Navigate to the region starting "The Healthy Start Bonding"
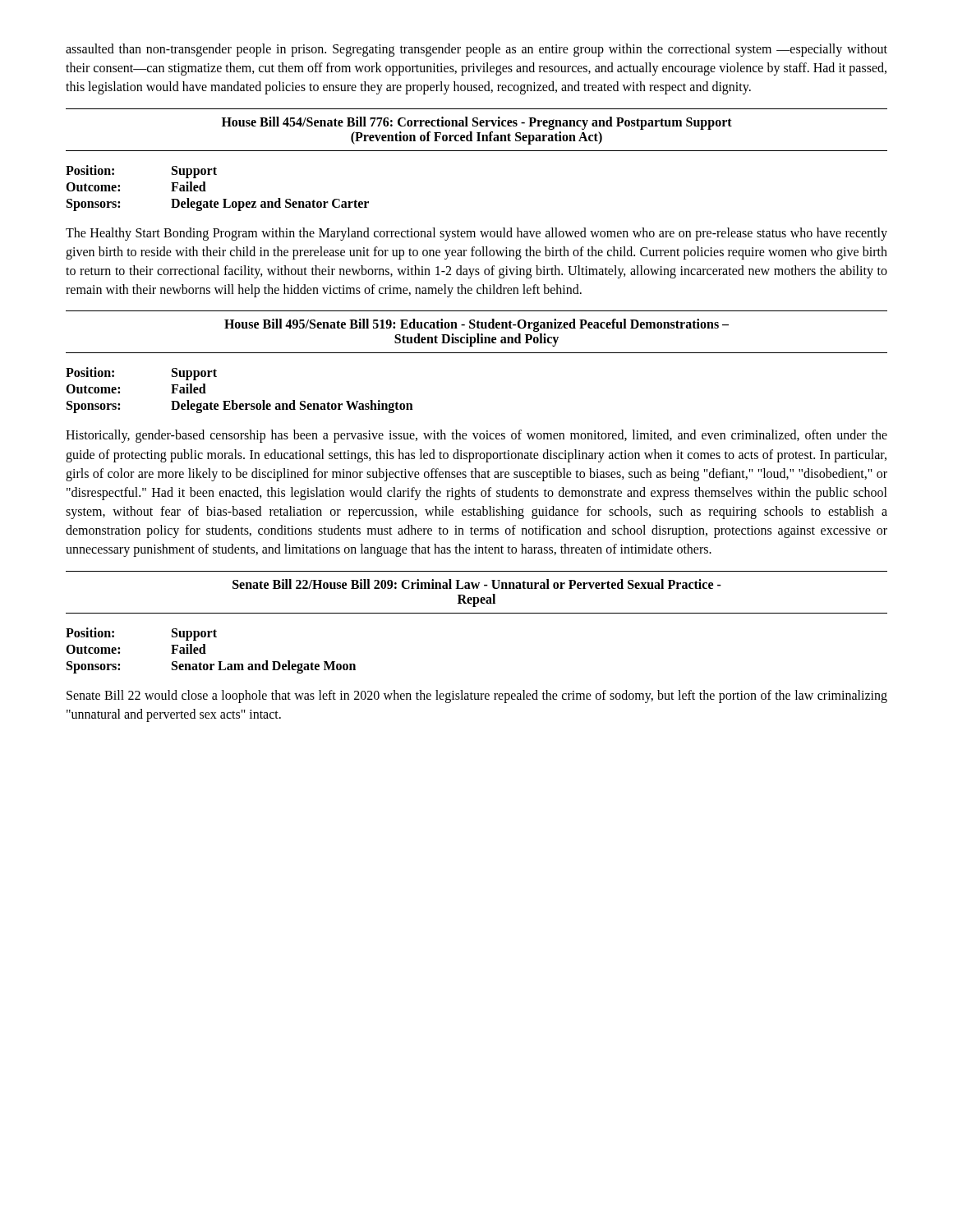953x1232 pixels. tap(476, 261)
